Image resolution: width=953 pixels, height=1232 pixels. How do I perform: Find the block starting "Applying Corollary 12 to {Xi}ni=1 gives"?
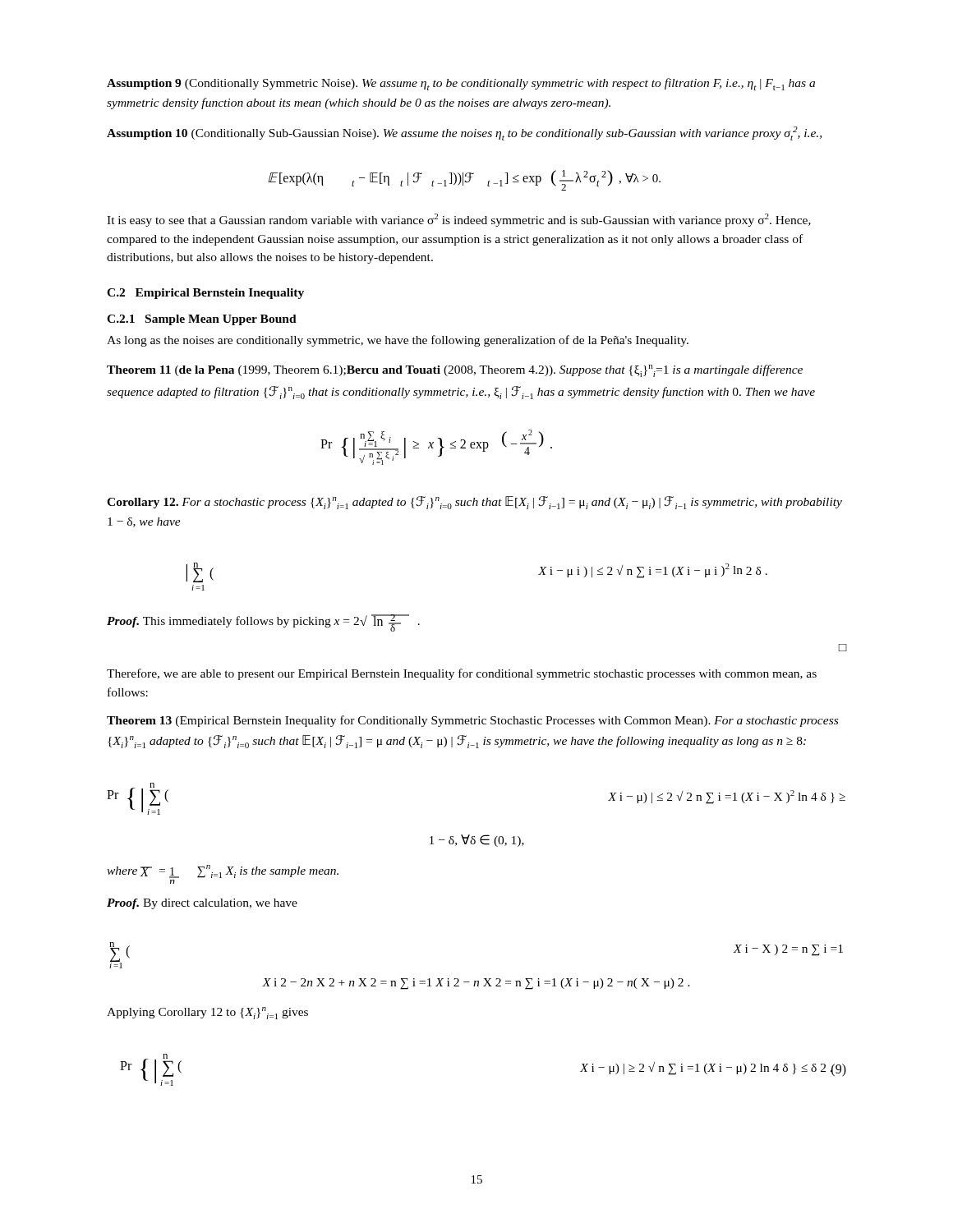(x=207, y=1013)
